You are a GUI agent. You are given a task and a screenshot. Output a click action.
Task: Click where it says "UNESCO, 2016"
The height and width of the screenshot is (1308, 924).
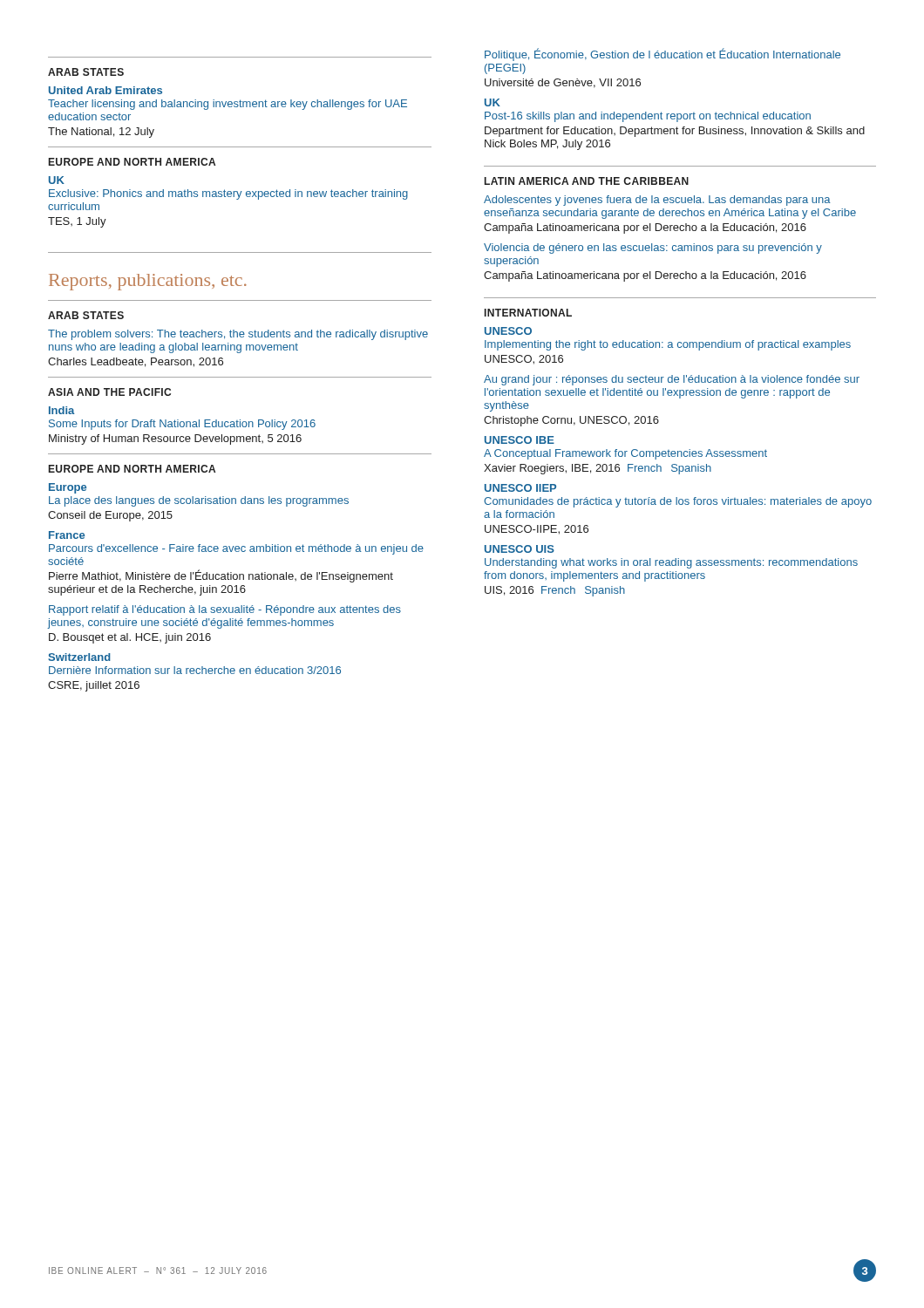coord(524,359)
